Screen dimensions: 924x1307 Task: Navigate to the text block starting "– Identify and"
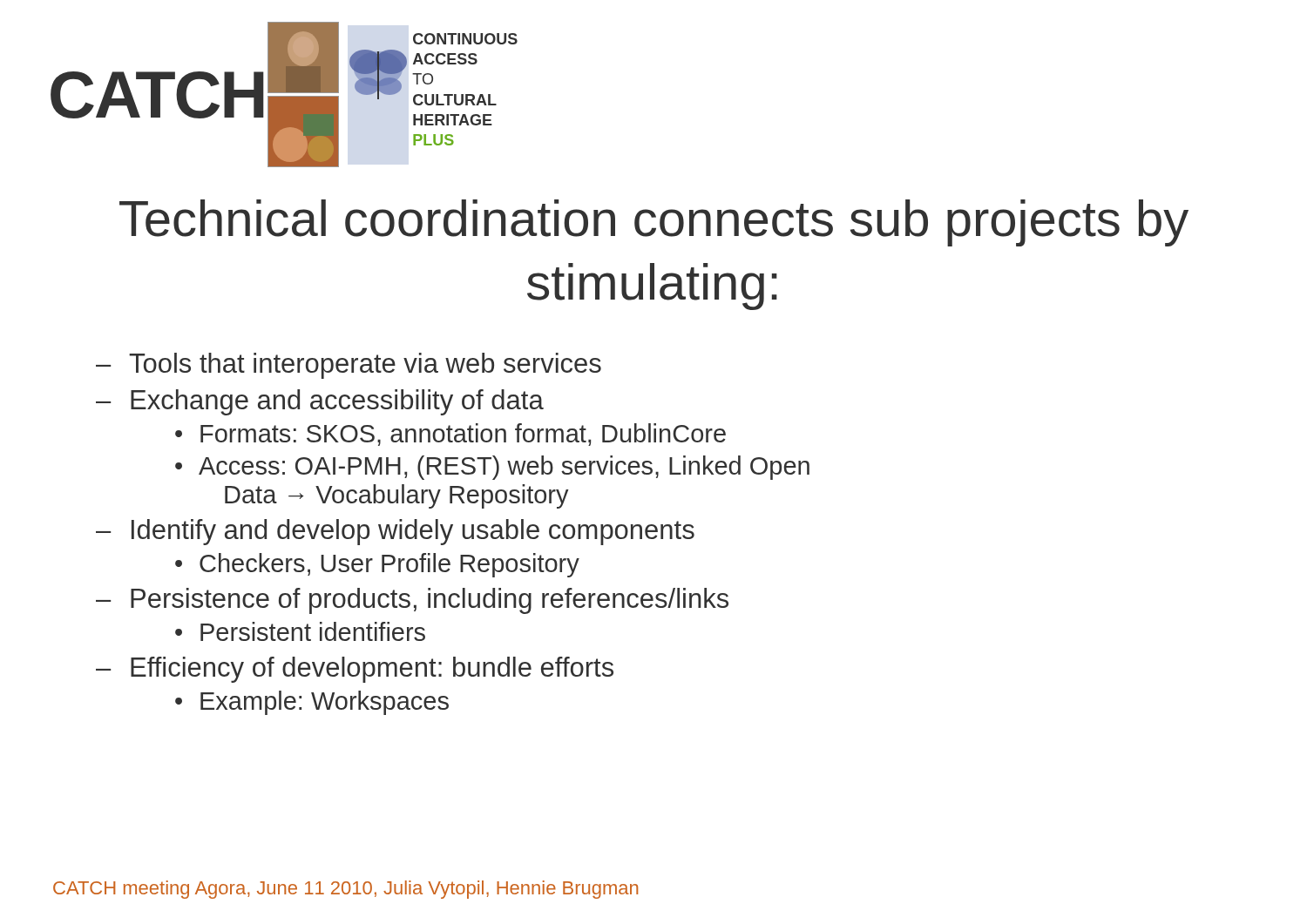(395, 530)
